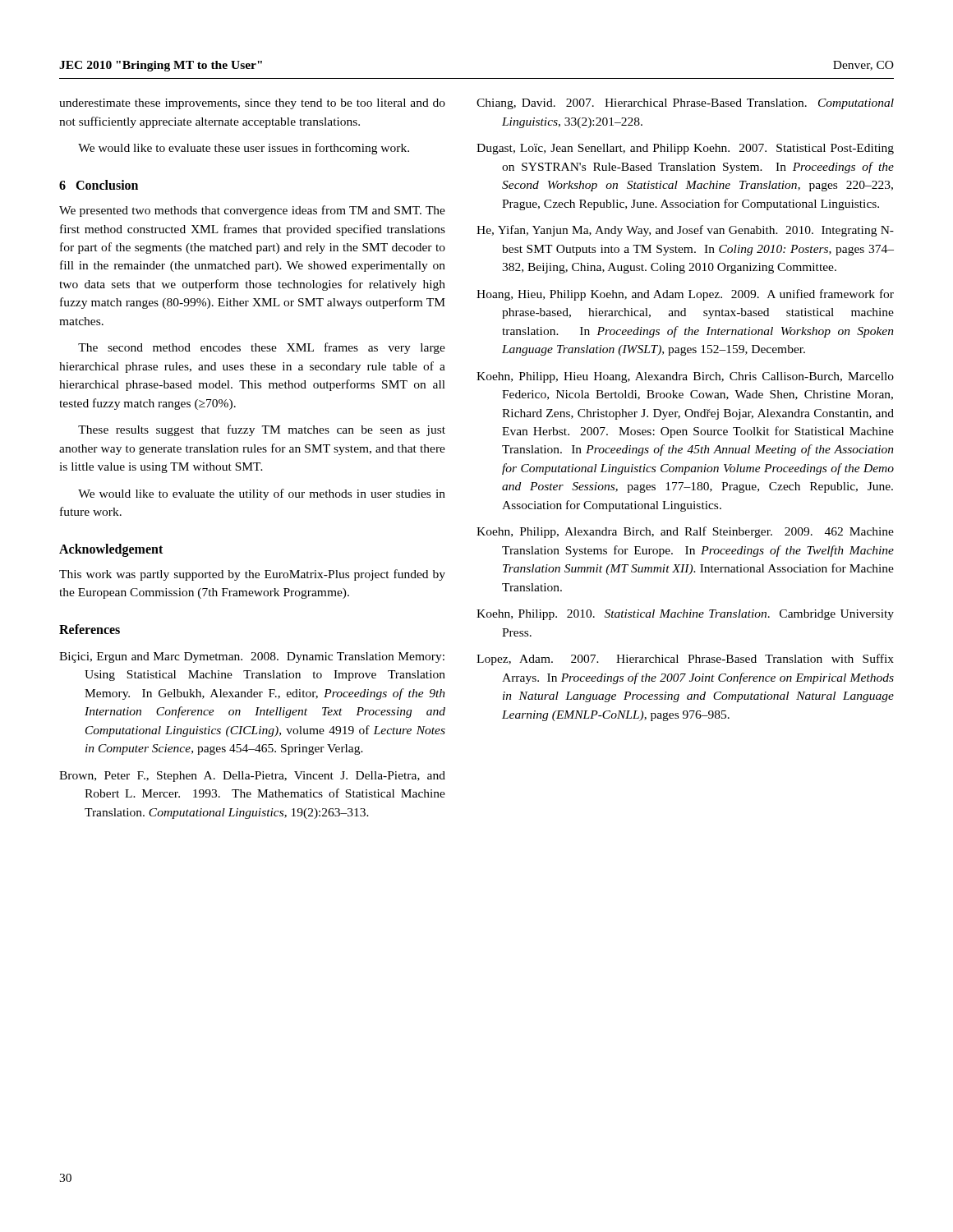The height and width of the screenshot is (1232, 953).
Task: Where is the passage that starts "Koehn, Philipp. 2010."?
Action: tap(685, 622)
